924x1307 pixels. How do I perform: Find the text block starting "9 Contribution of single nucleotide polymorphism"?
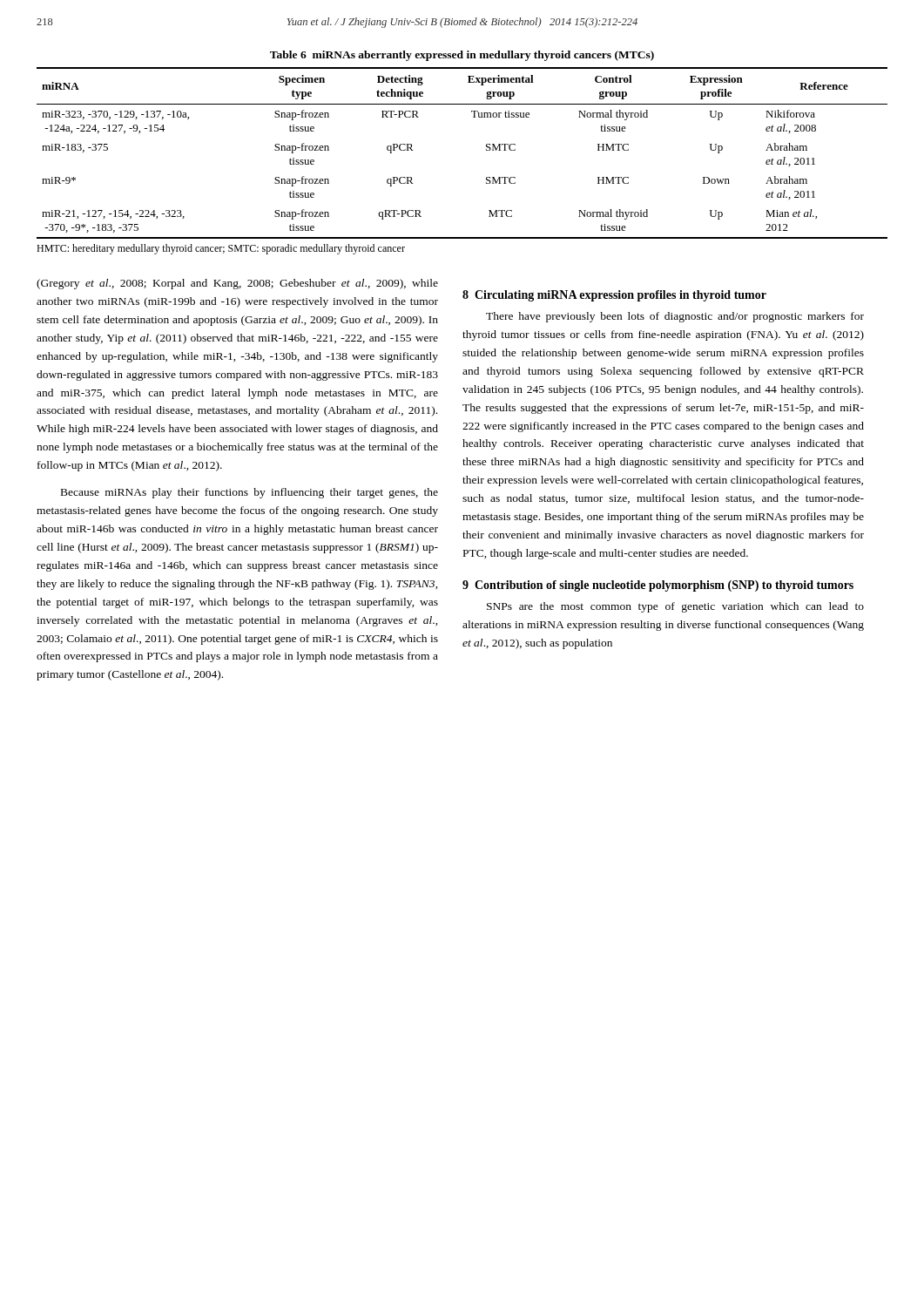coord(658,585)
